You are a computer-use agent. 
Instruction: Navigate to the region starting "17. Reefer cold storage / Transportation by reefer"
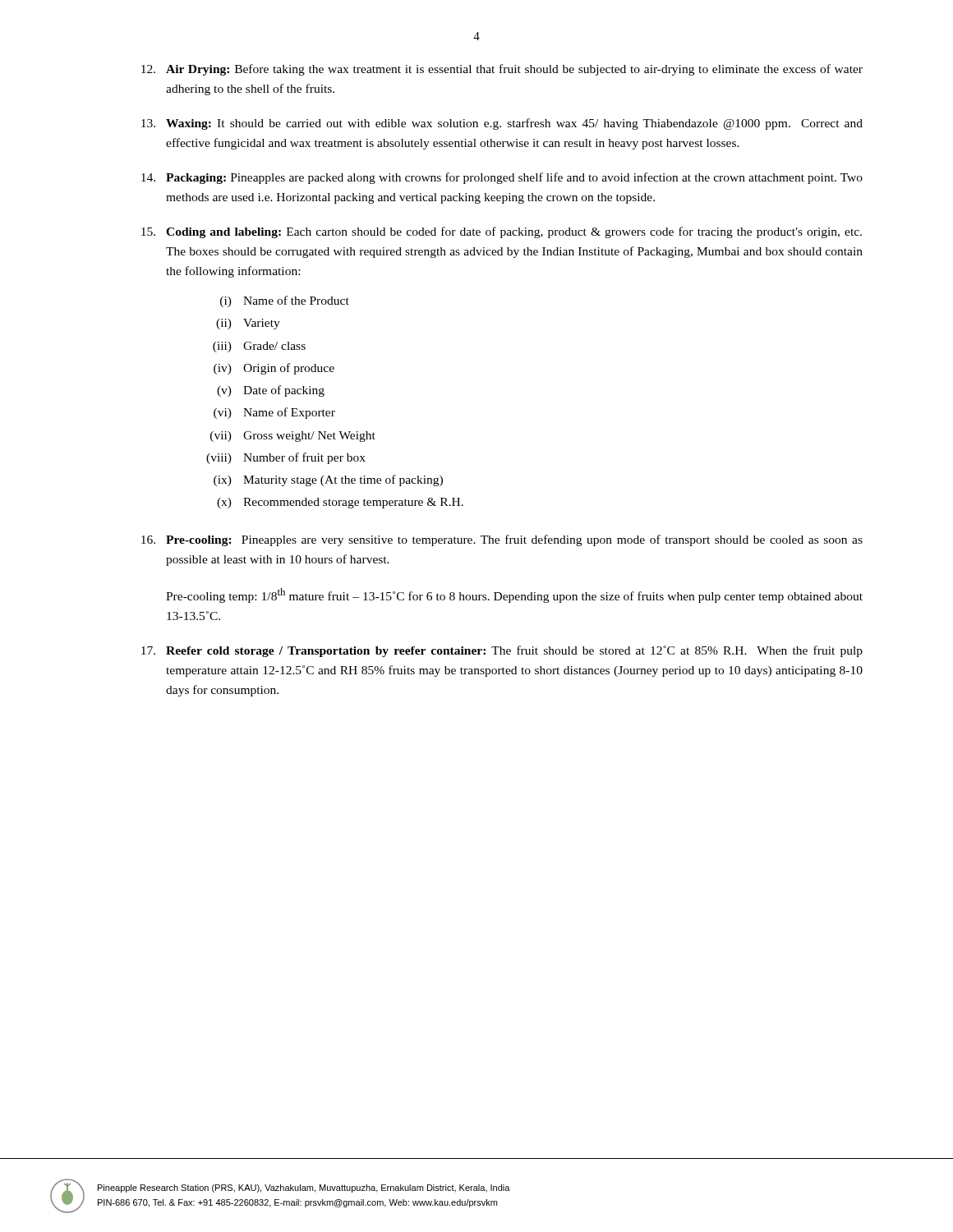coord(485,670)
